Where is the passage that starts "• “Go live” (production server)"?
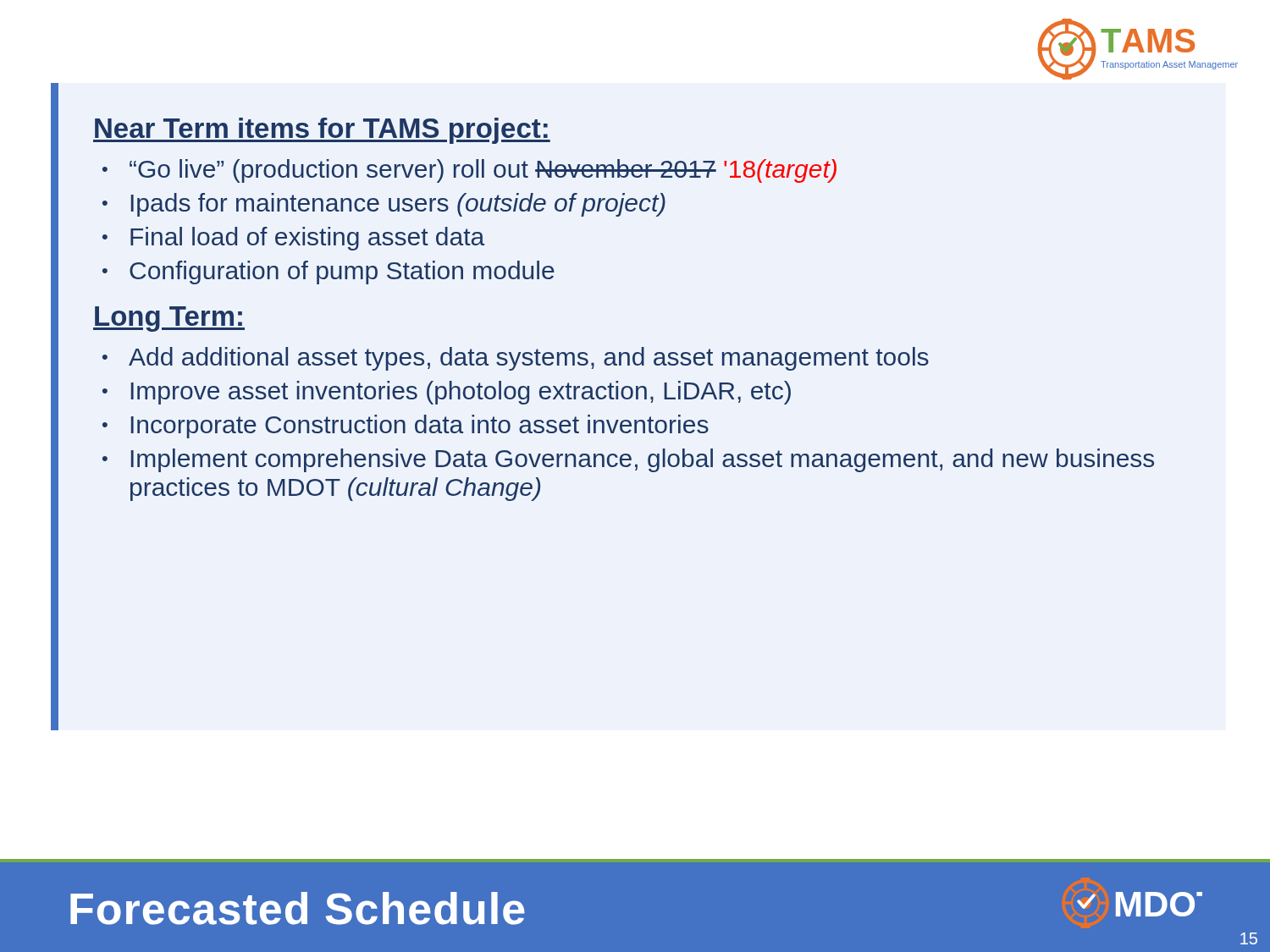Viewport: 1270px width, 952px height. point(470,169)
